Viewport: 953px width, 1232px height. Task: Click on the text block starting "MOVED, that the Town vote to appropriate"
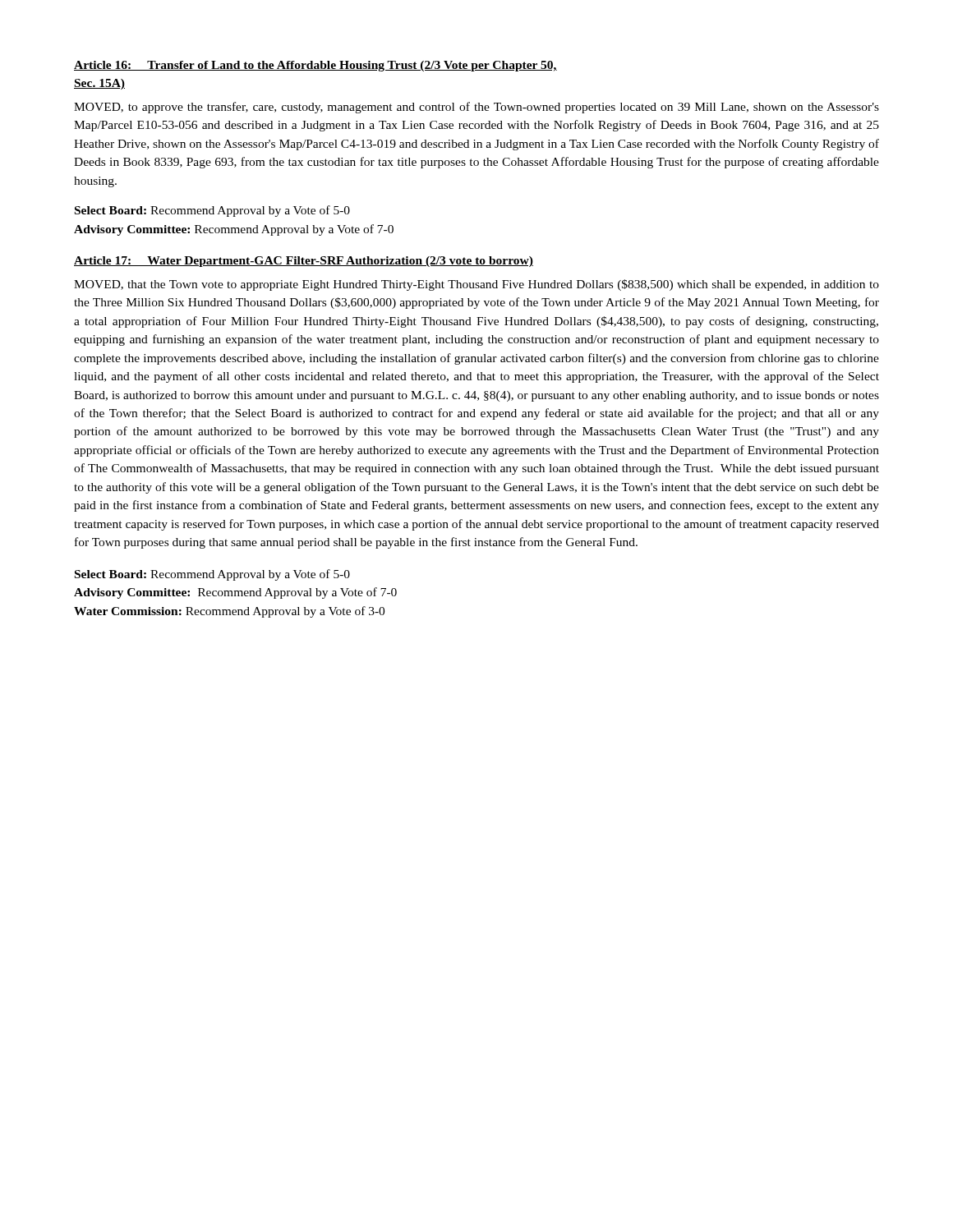pos(476,413)
